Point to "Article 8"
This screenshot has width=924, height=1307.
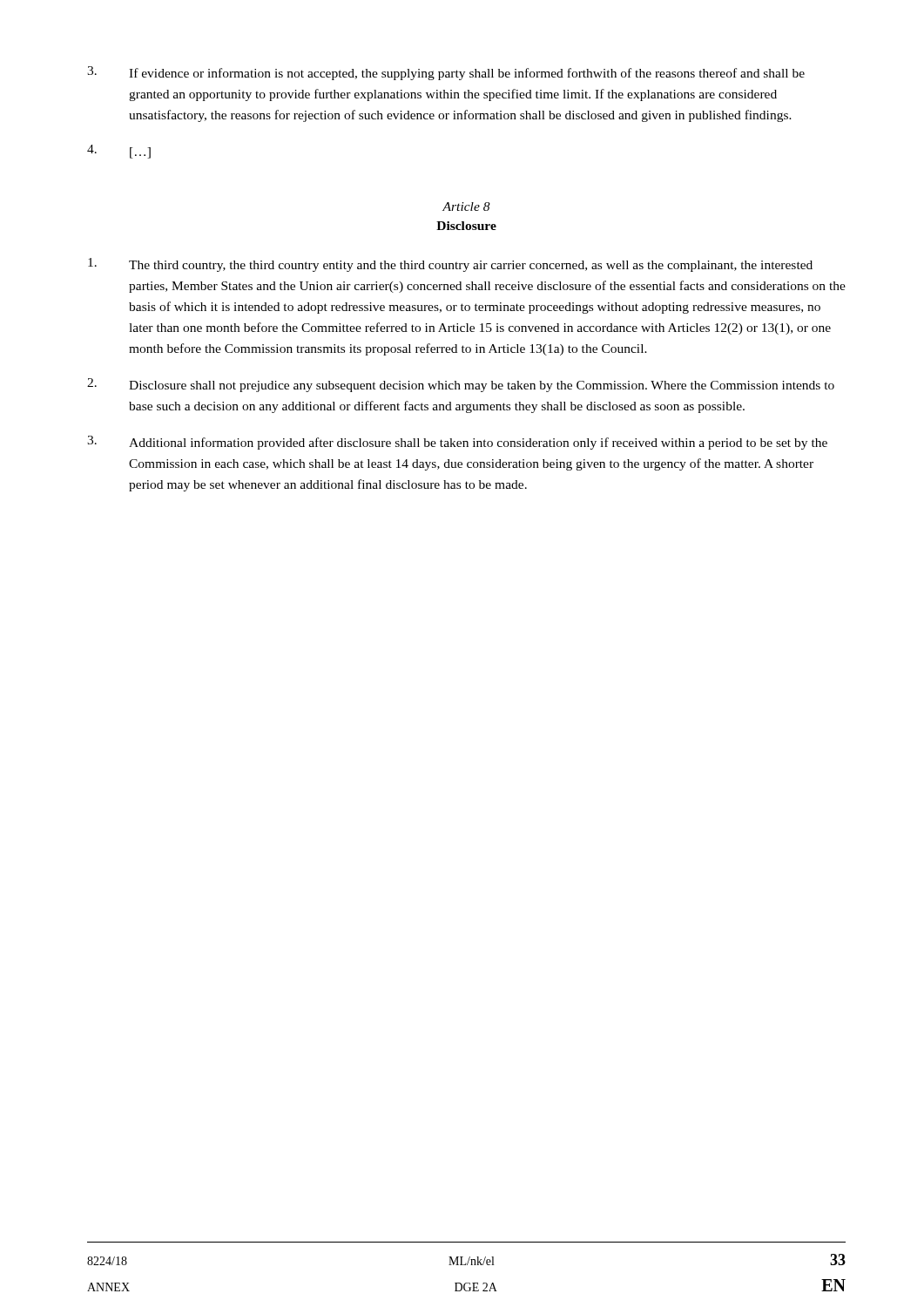[466, 207]
